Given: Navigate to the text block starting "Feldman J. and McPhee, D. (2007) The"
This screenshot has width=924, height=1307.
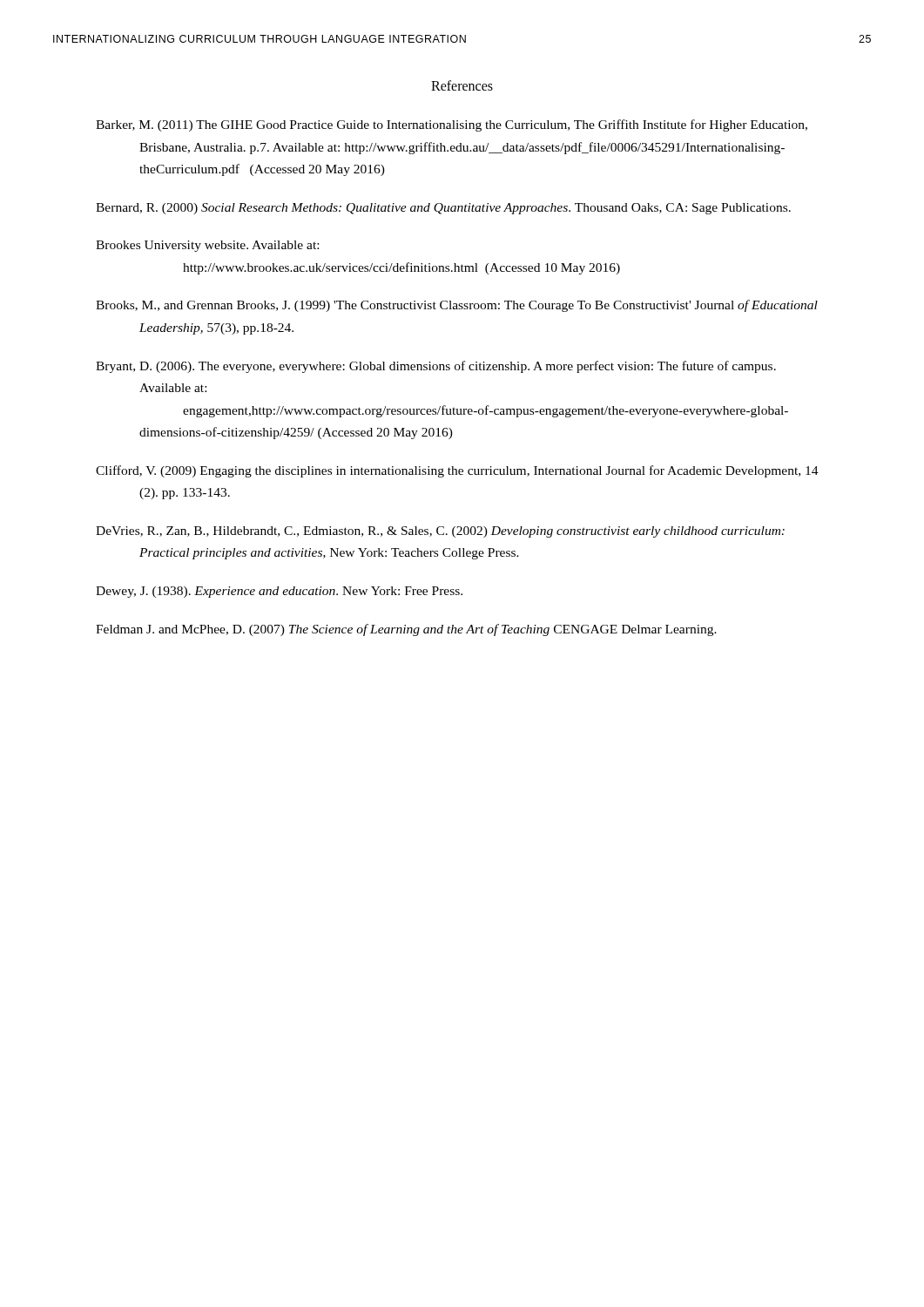Looking at the screenshot, I should click(406, 628).
